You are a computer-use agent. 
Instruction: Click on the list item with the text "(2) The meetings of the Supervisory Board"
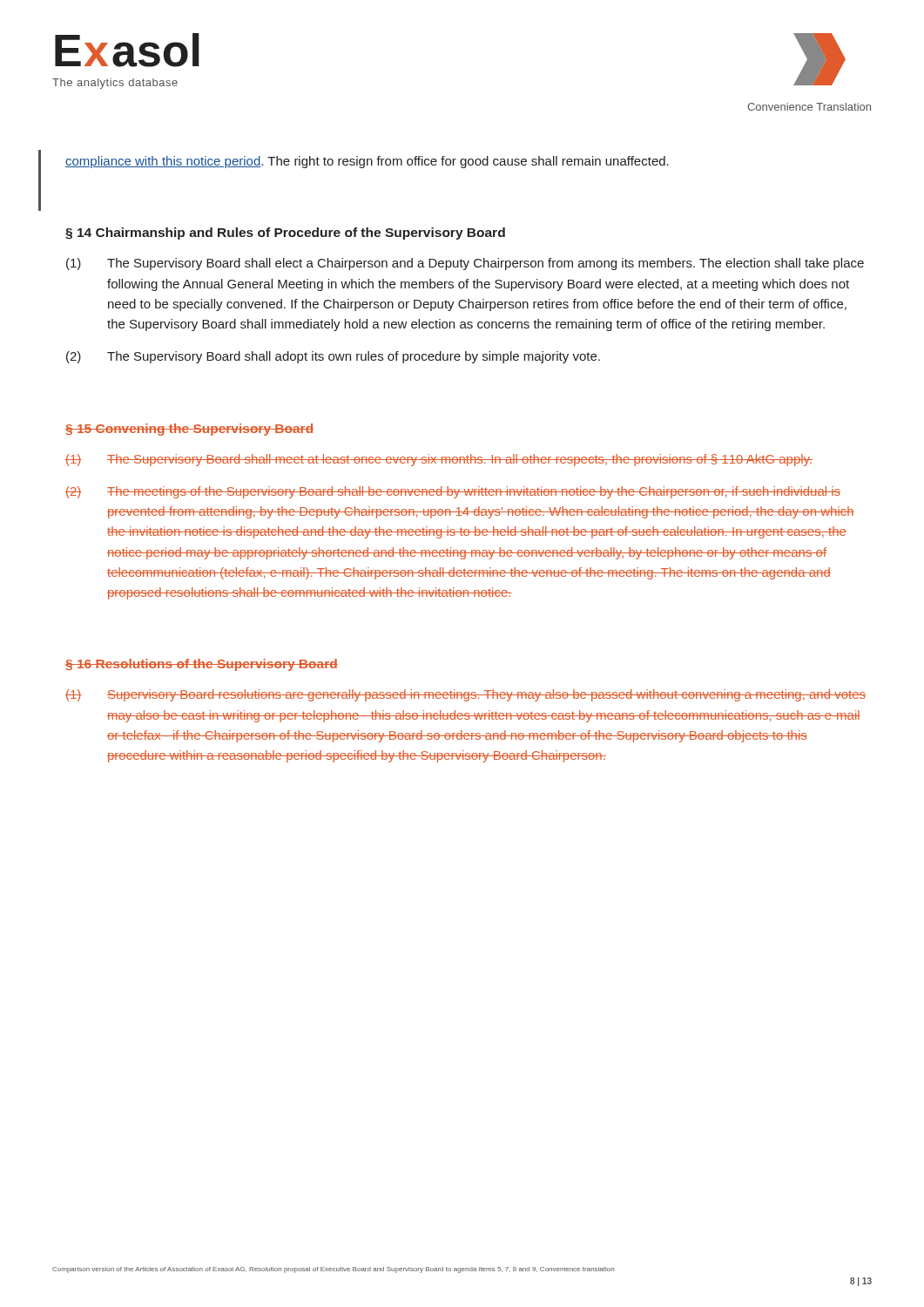466,541
